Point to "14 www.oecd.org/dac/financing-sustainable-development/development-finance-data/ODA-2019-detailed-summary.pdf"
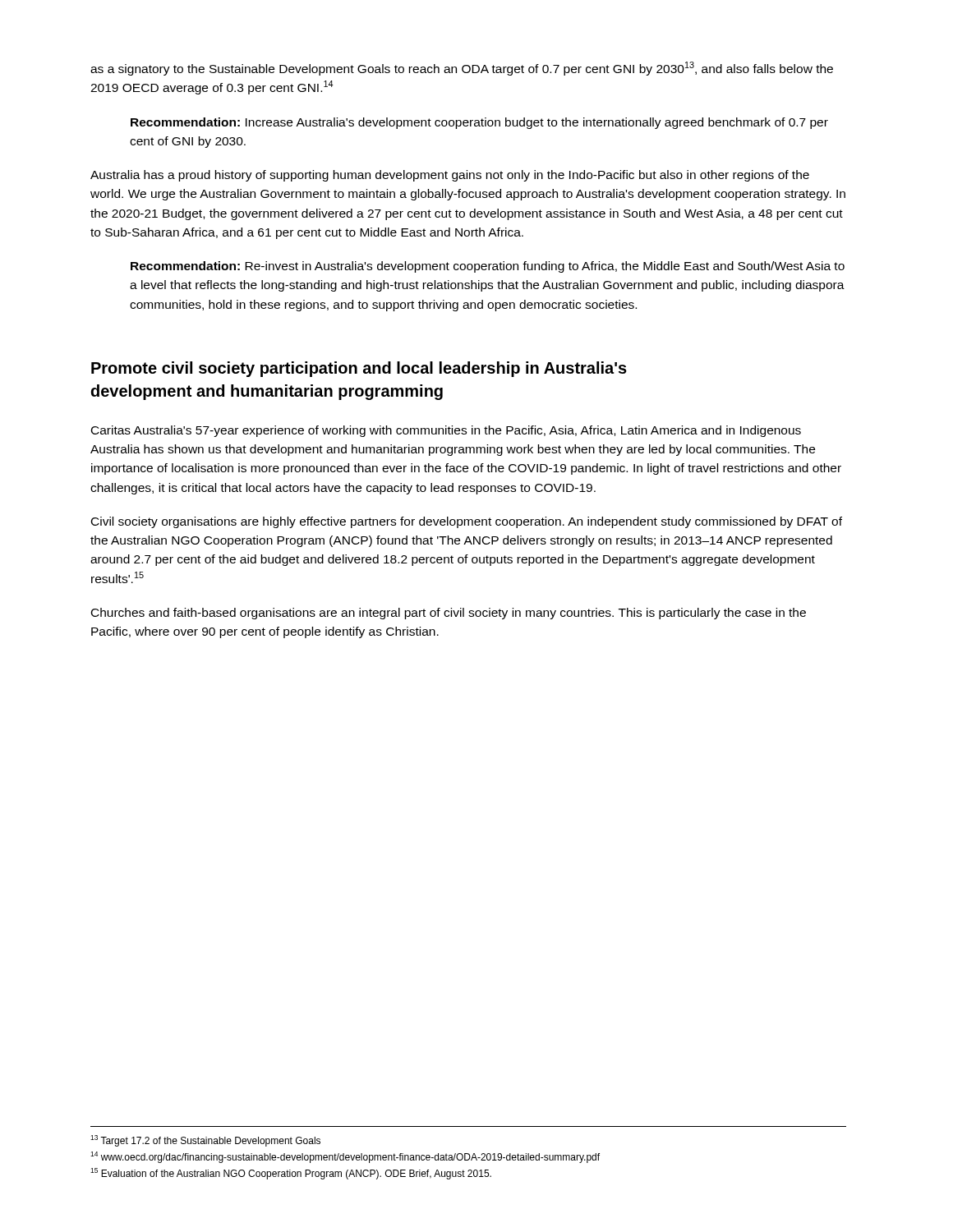 345,1156
